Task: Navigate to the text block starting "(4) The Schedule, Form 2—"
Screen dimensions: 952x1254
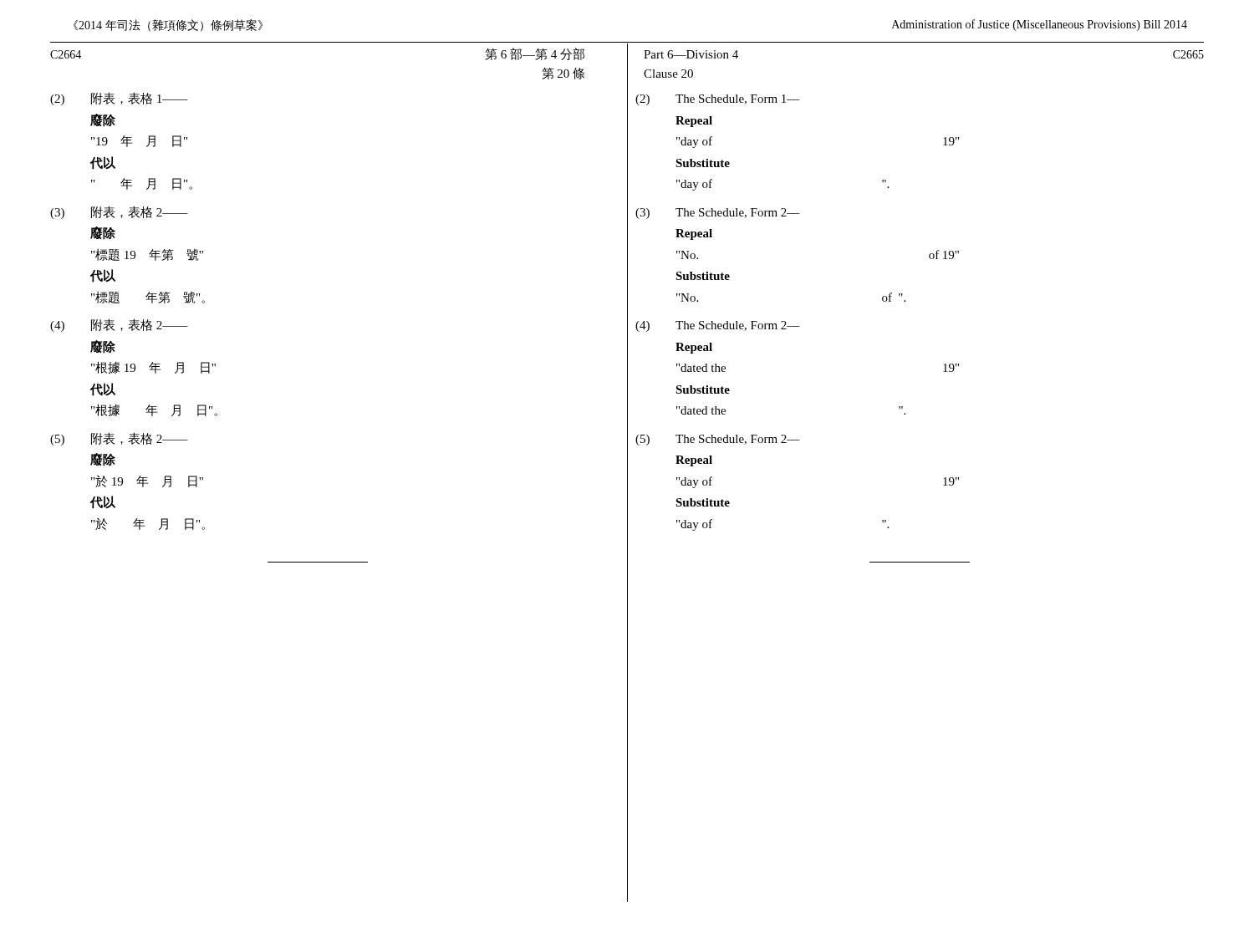Action: pyautogui.click(x=718, y=326)
